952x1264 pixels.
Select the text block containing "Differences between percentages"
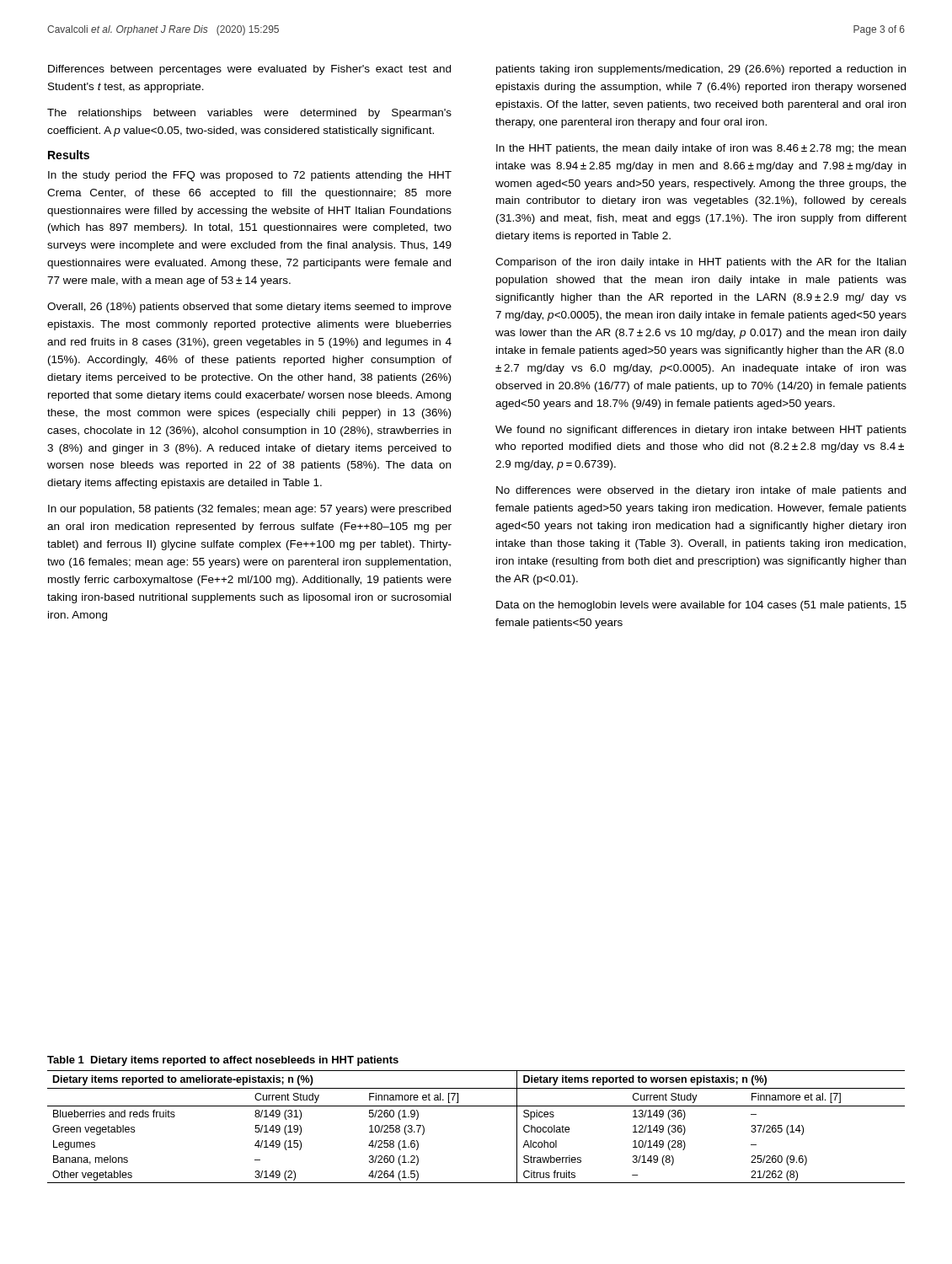point(249,77)
